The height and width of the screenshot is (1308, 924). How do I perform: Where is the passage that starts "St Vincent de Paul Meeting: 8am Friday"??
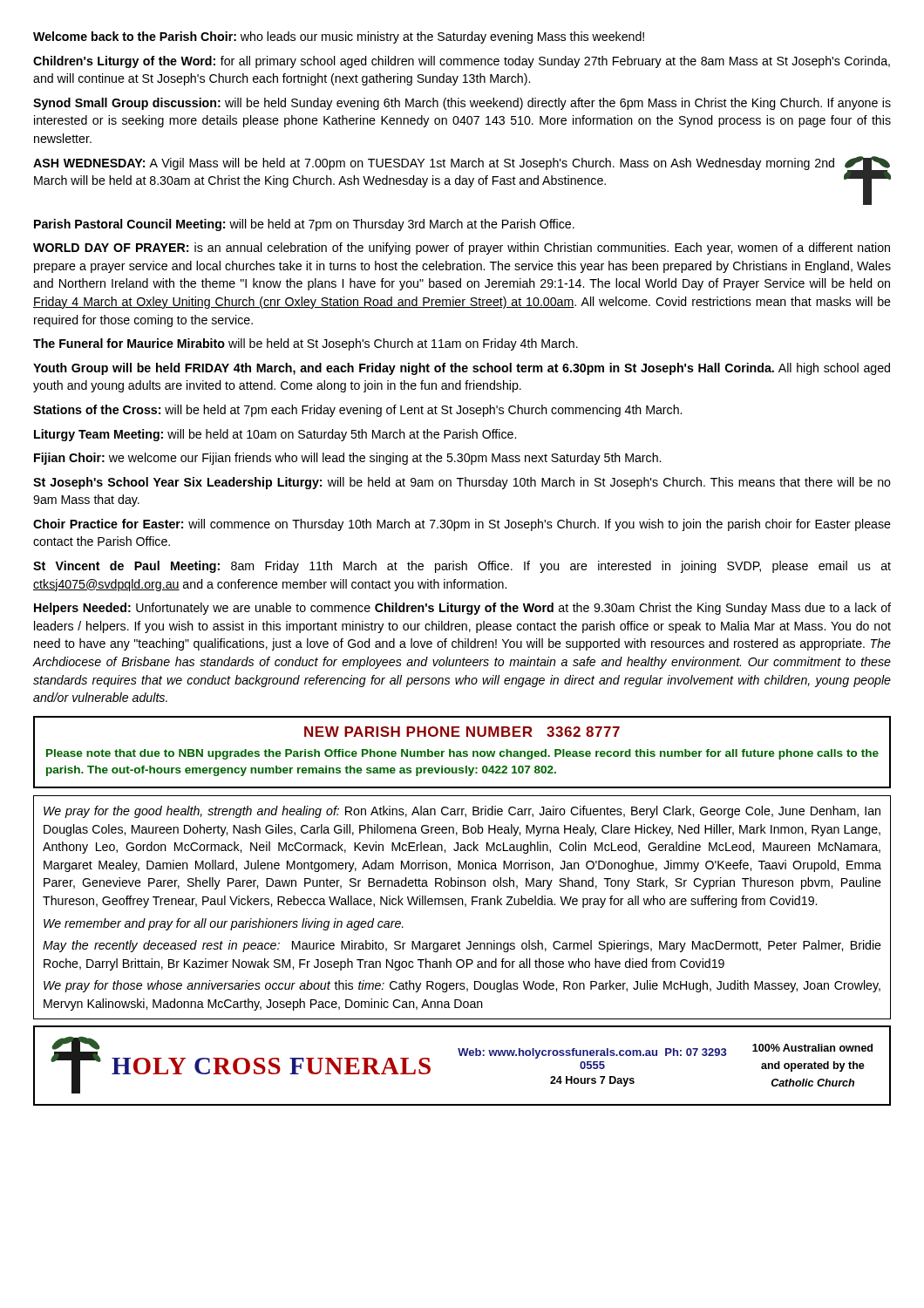tap(462, 575)
